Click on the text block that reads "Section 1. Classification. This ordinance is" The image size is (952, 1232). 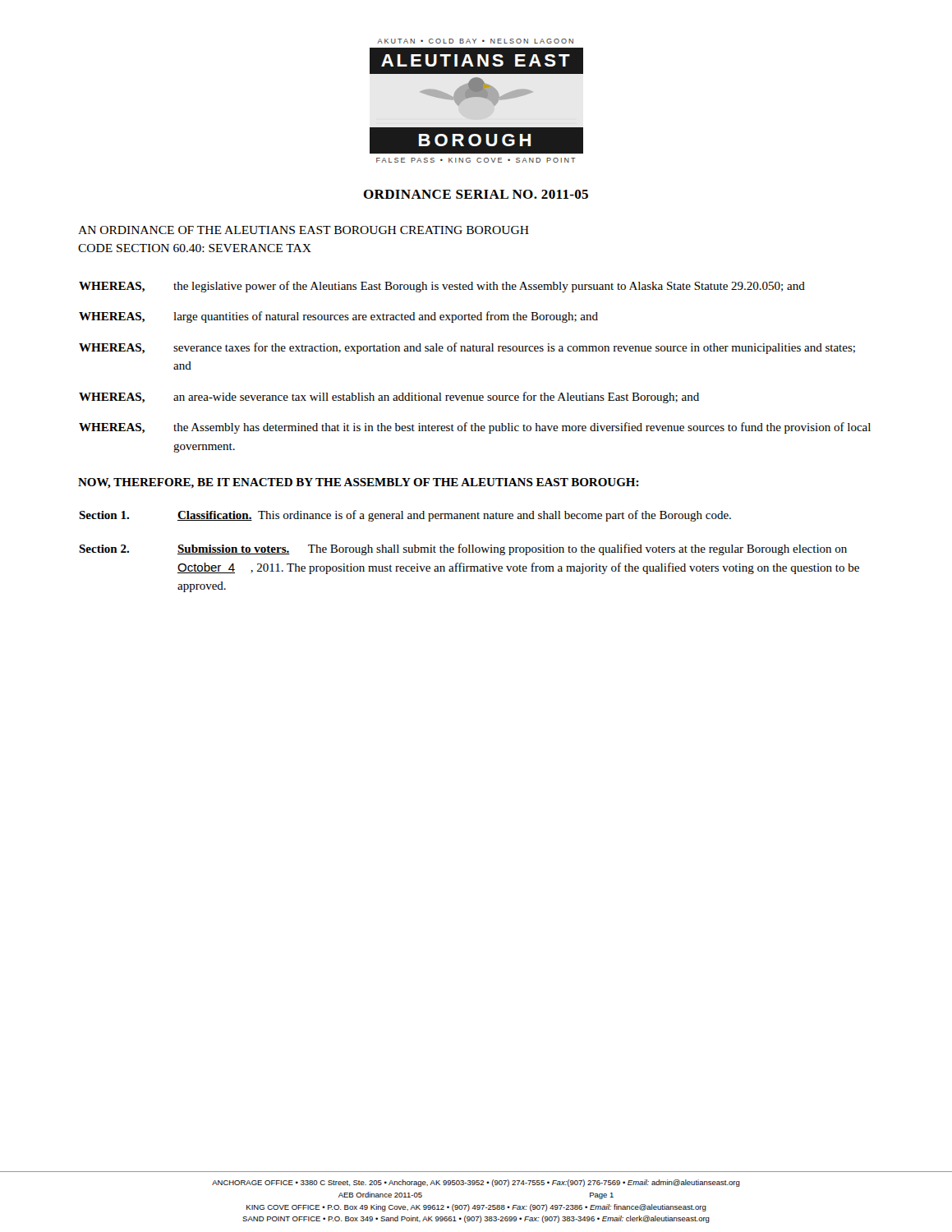coord(476,522)
